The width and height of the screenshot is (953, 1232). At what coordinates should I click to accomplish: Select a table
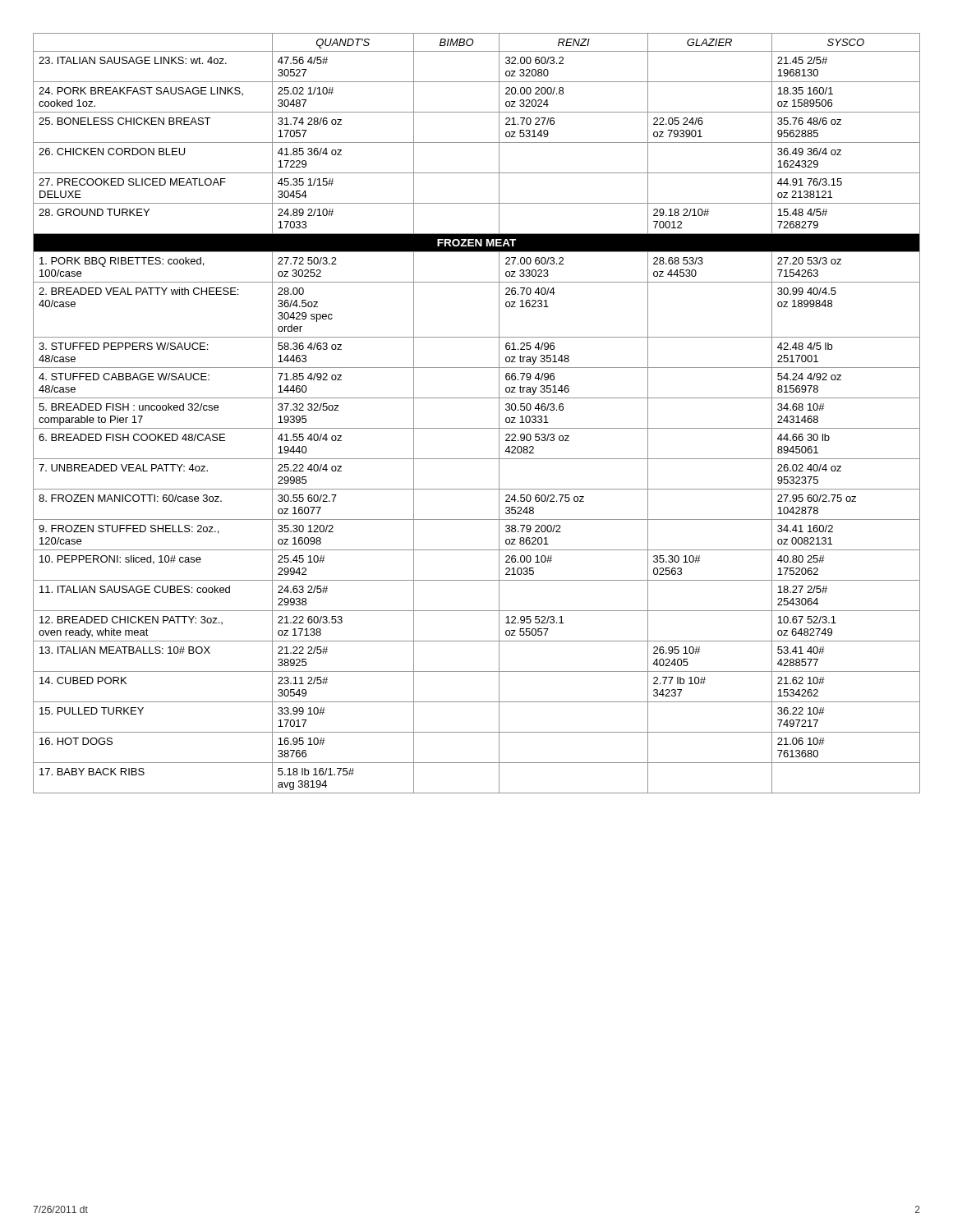pyautogui.click(x=476, y=413)
